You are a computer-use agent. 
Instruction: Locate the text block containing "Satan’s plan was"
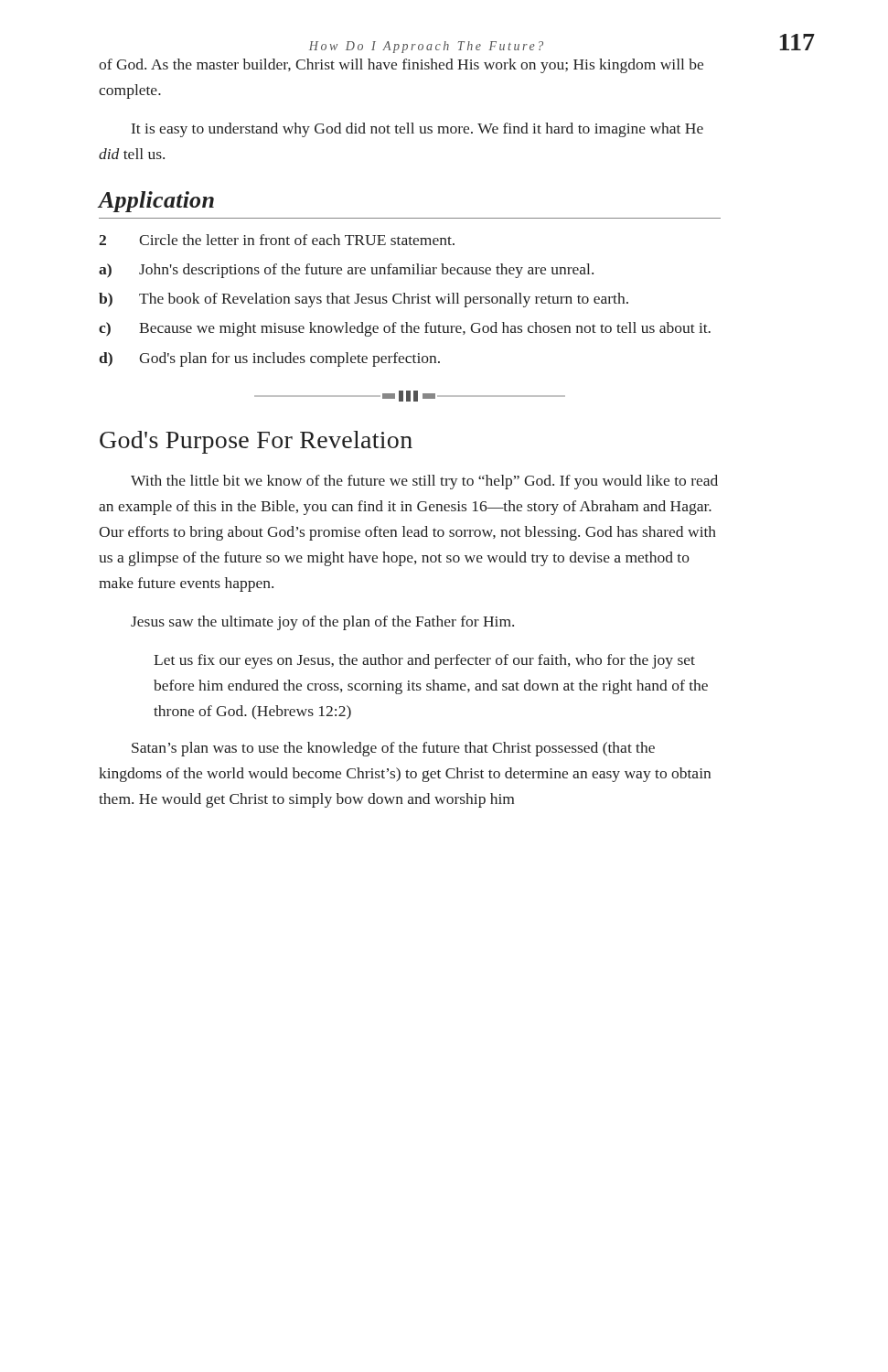click(405, 773)
